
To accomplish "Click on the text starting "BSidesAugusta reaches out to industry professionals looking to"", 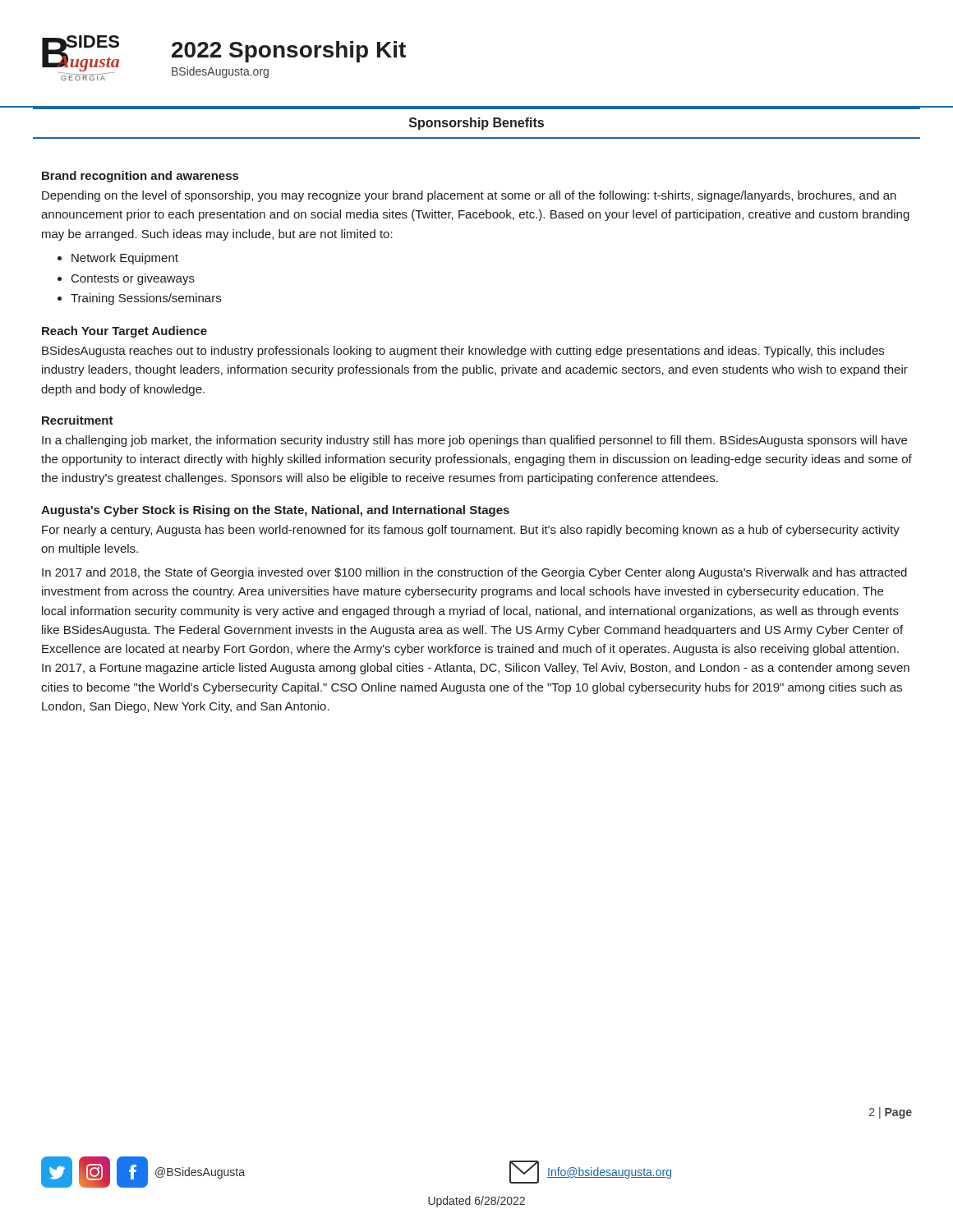I will (474, 369).
